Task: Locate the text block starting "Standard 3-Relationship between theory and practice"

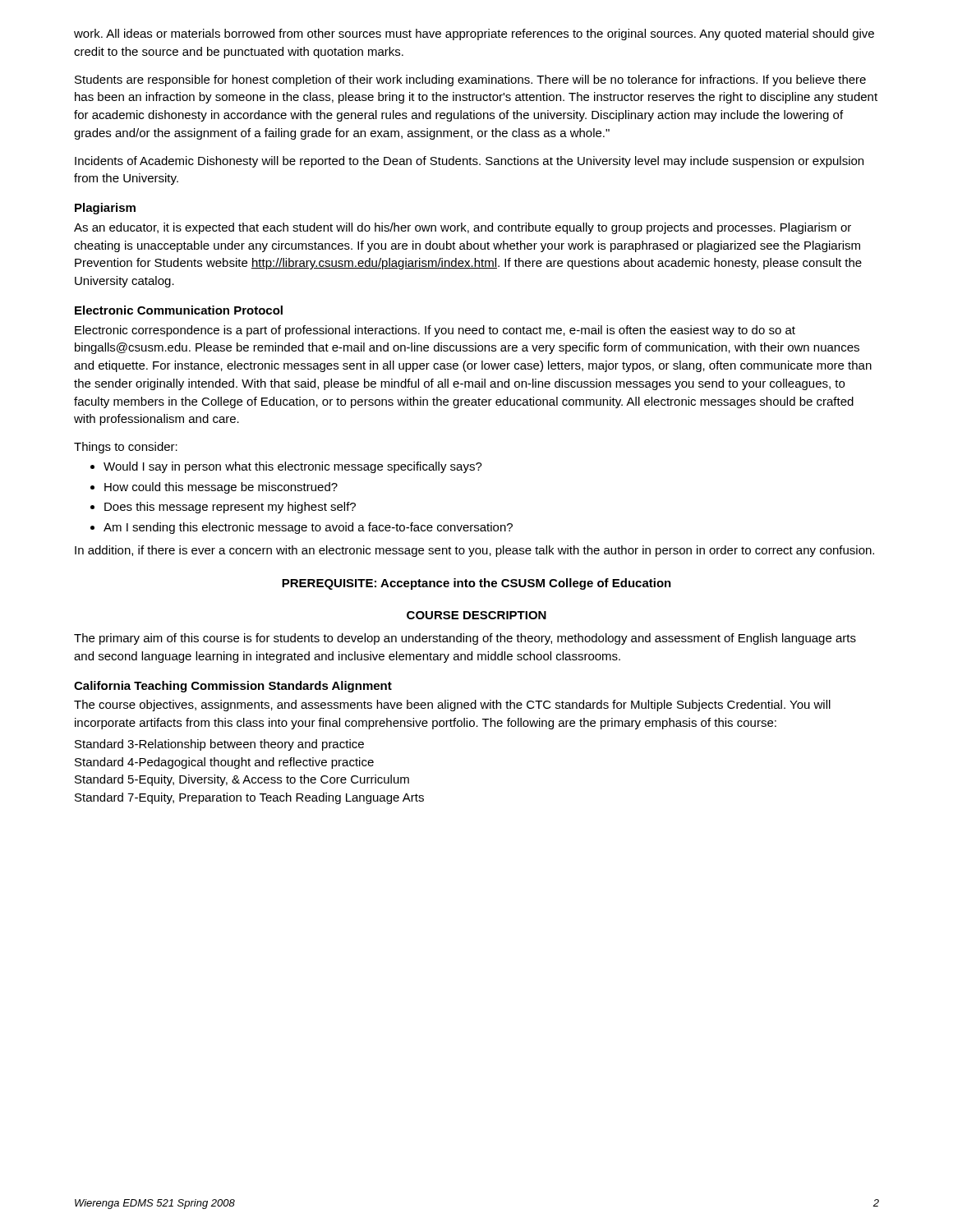Action: 219,745
